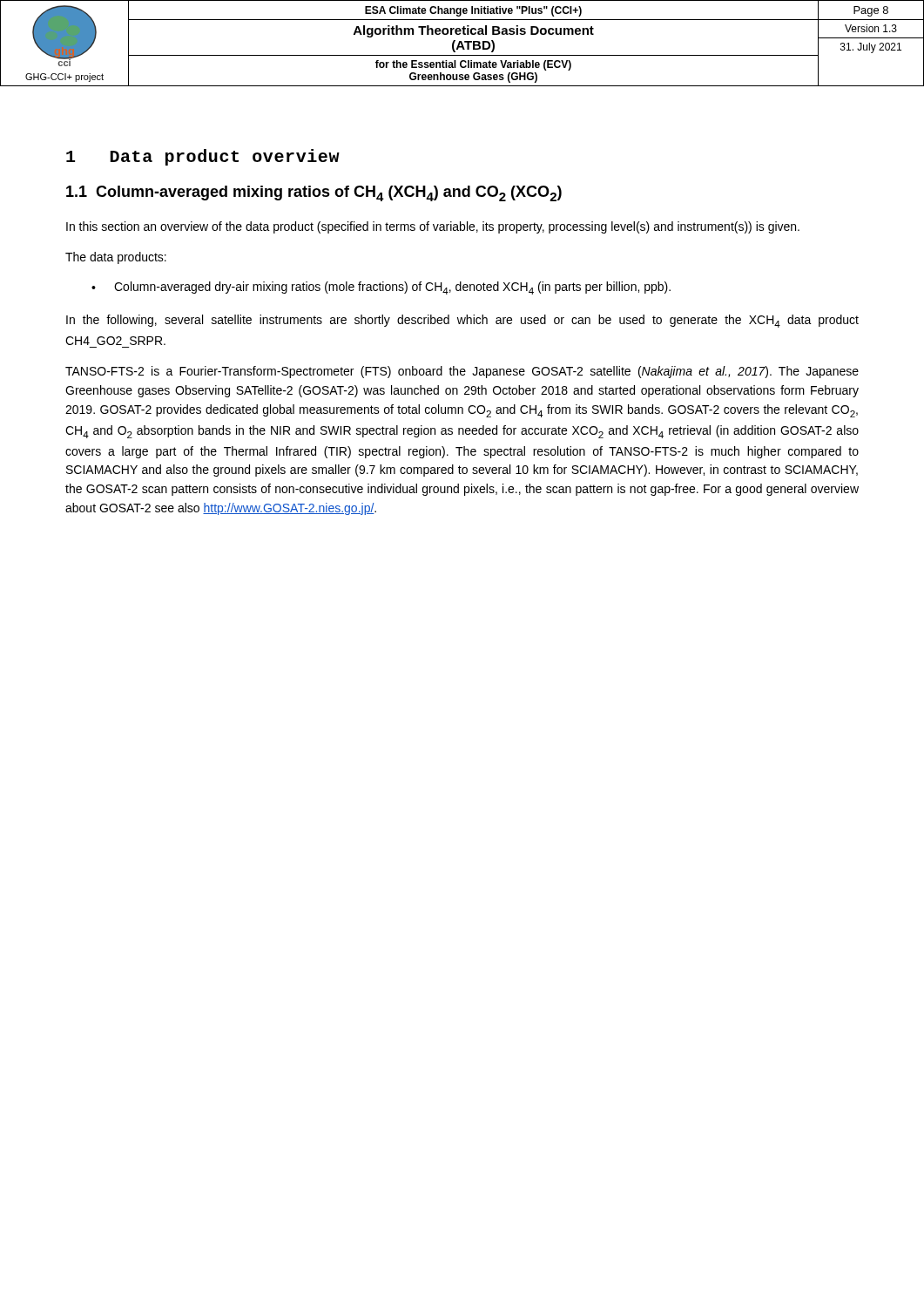Screen dimensions: 1307x924
Task: Select the text block that reads "TANSO-FTS-2 is a Fourier-Transform-Spectrometer (FTS)"
Action: [462, 440]
